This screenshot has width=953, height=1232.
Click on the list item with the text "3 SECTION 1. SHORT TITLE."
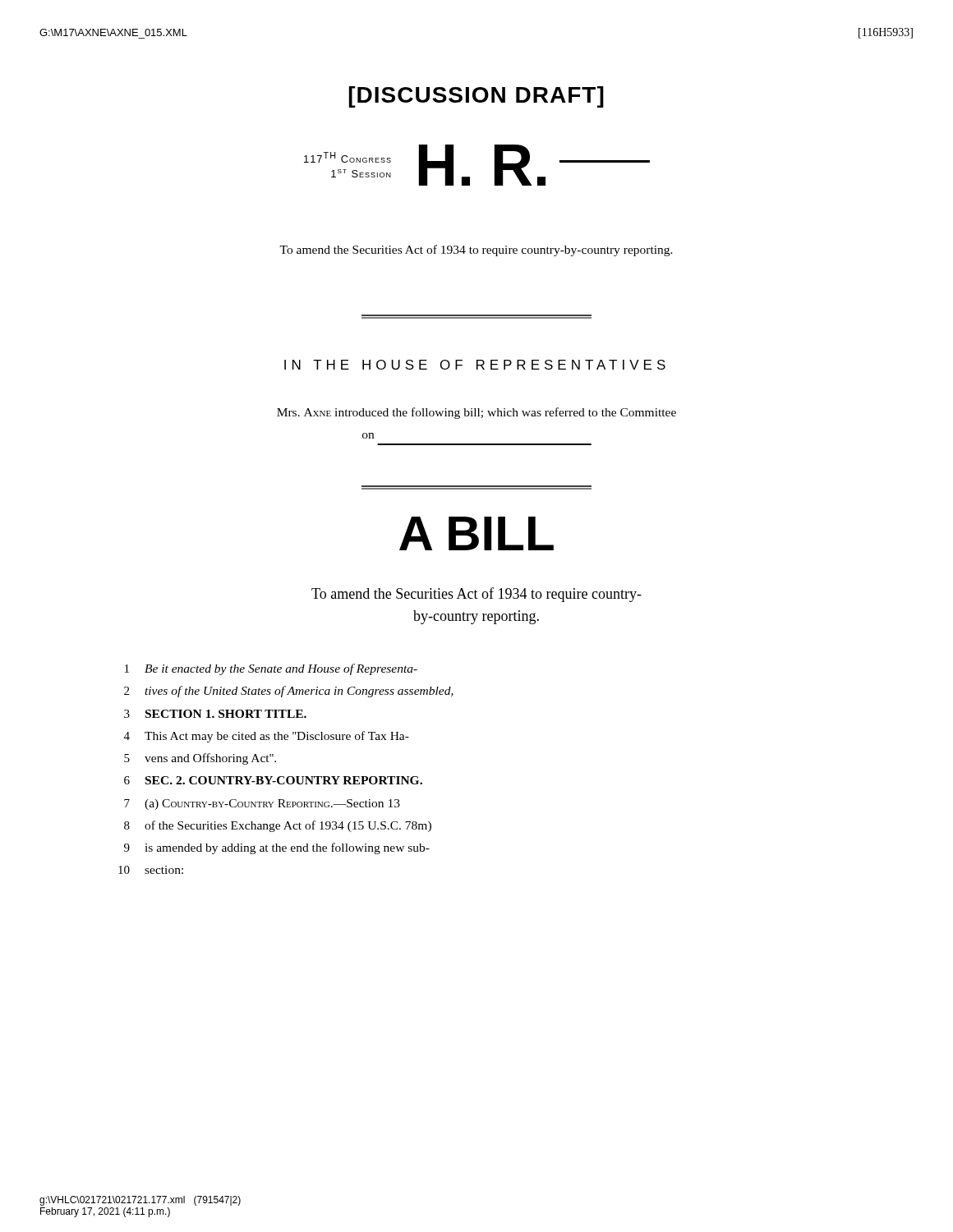click(x=215, y=714)
